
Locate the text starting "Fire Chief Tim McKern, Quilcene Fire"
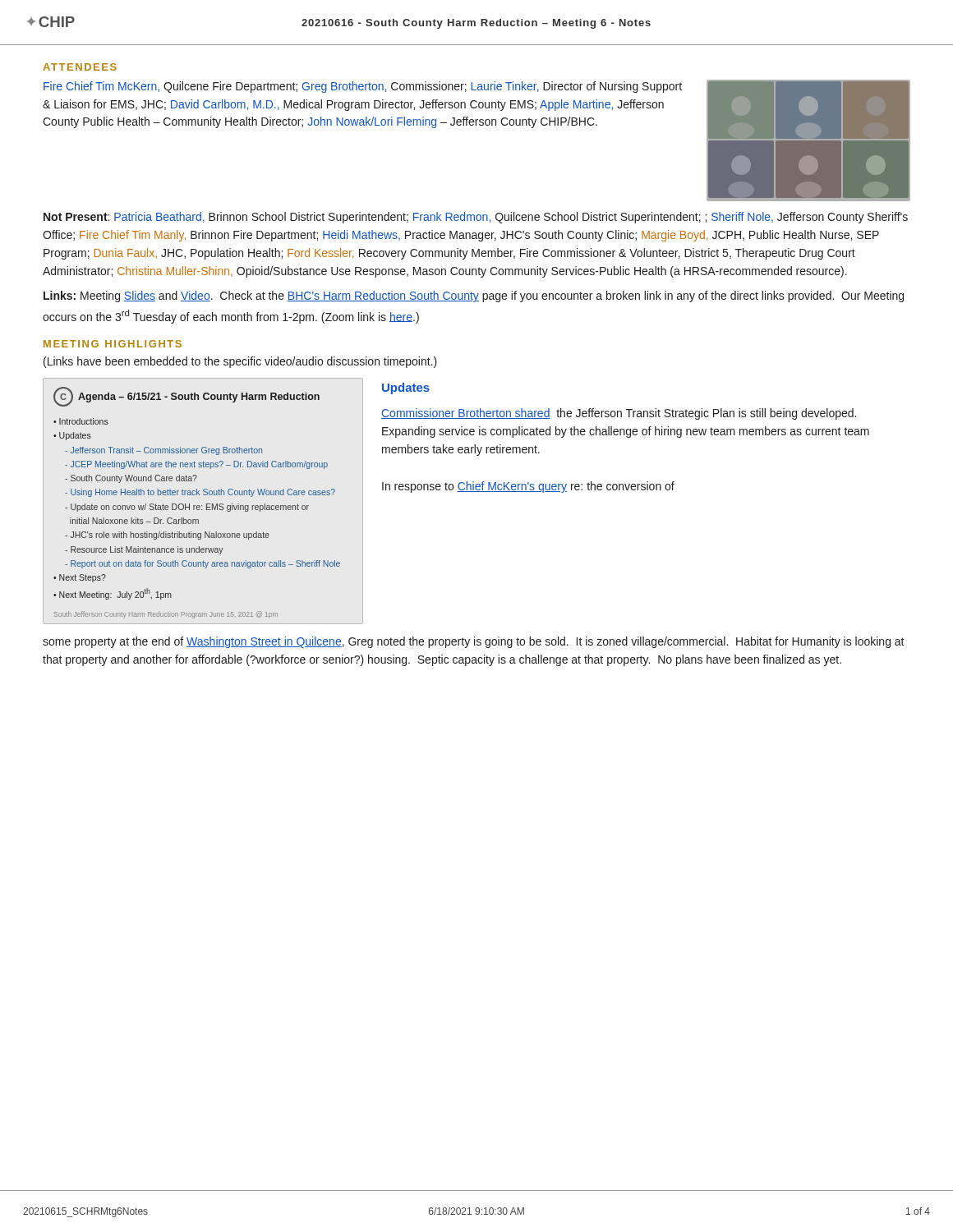[x=362, y=104]
